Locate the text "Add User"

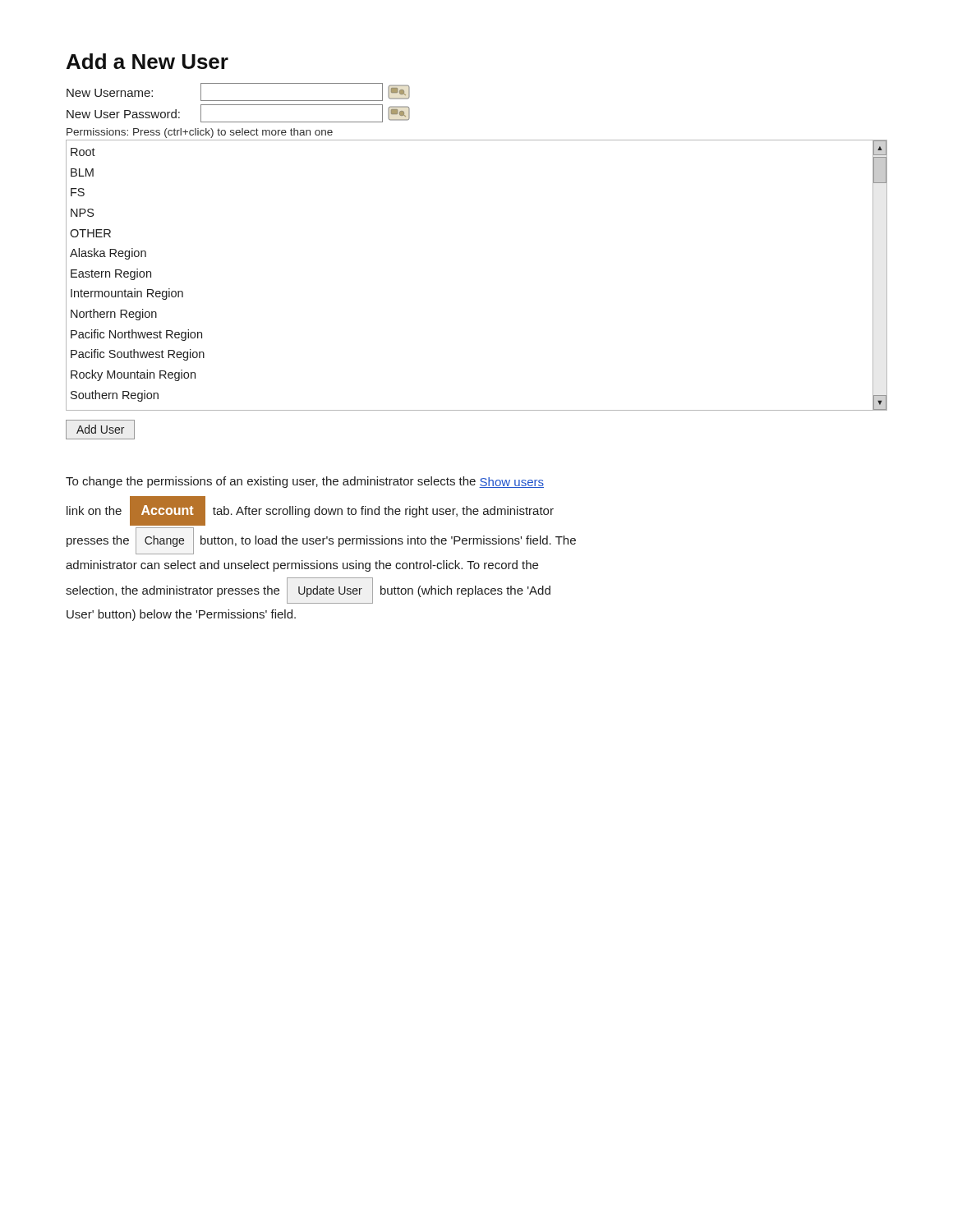tap(100, 430)
